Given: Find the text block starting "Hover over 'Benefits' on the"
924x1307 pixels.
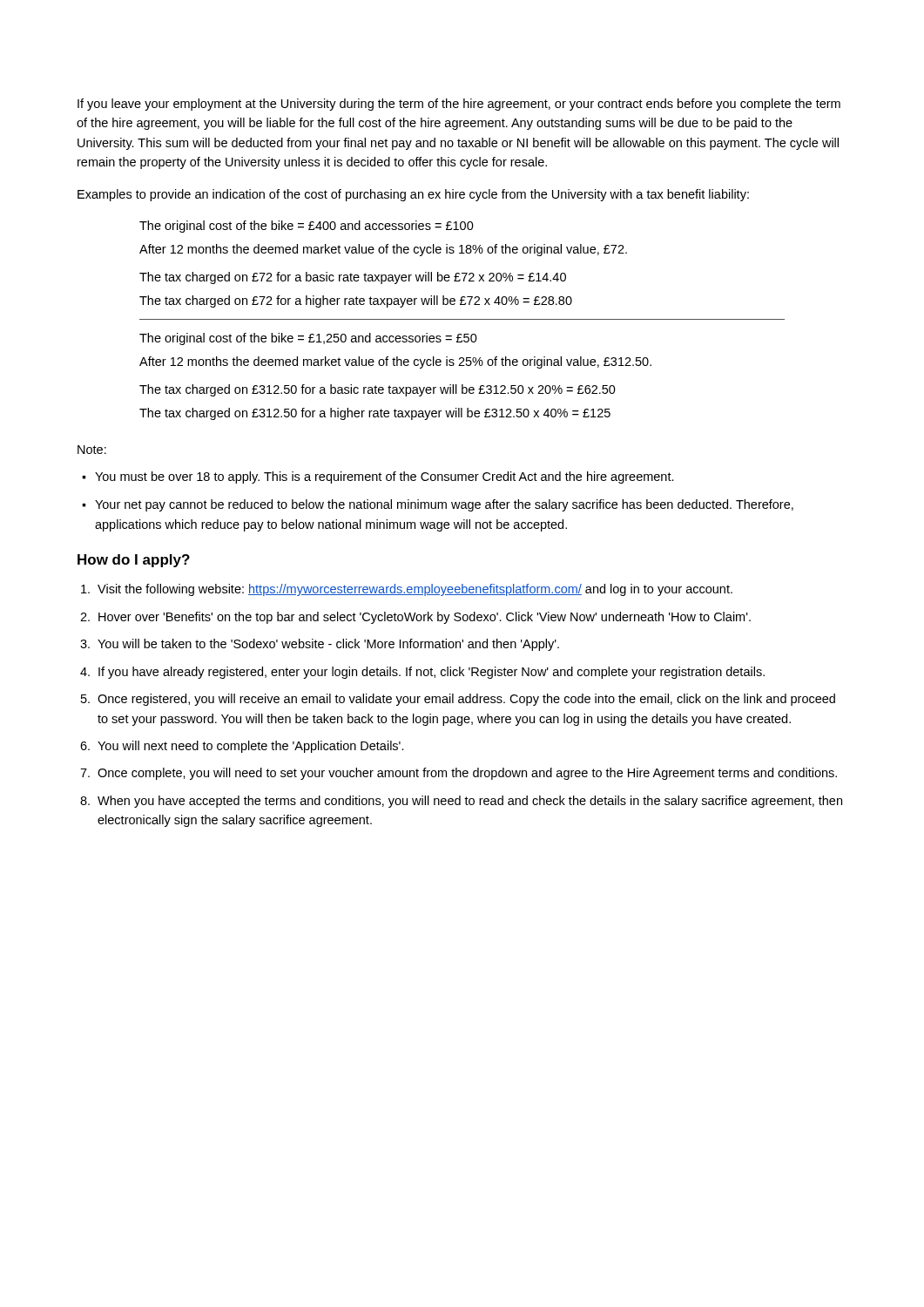Looking at the screenshot, I should coord(425,617).
